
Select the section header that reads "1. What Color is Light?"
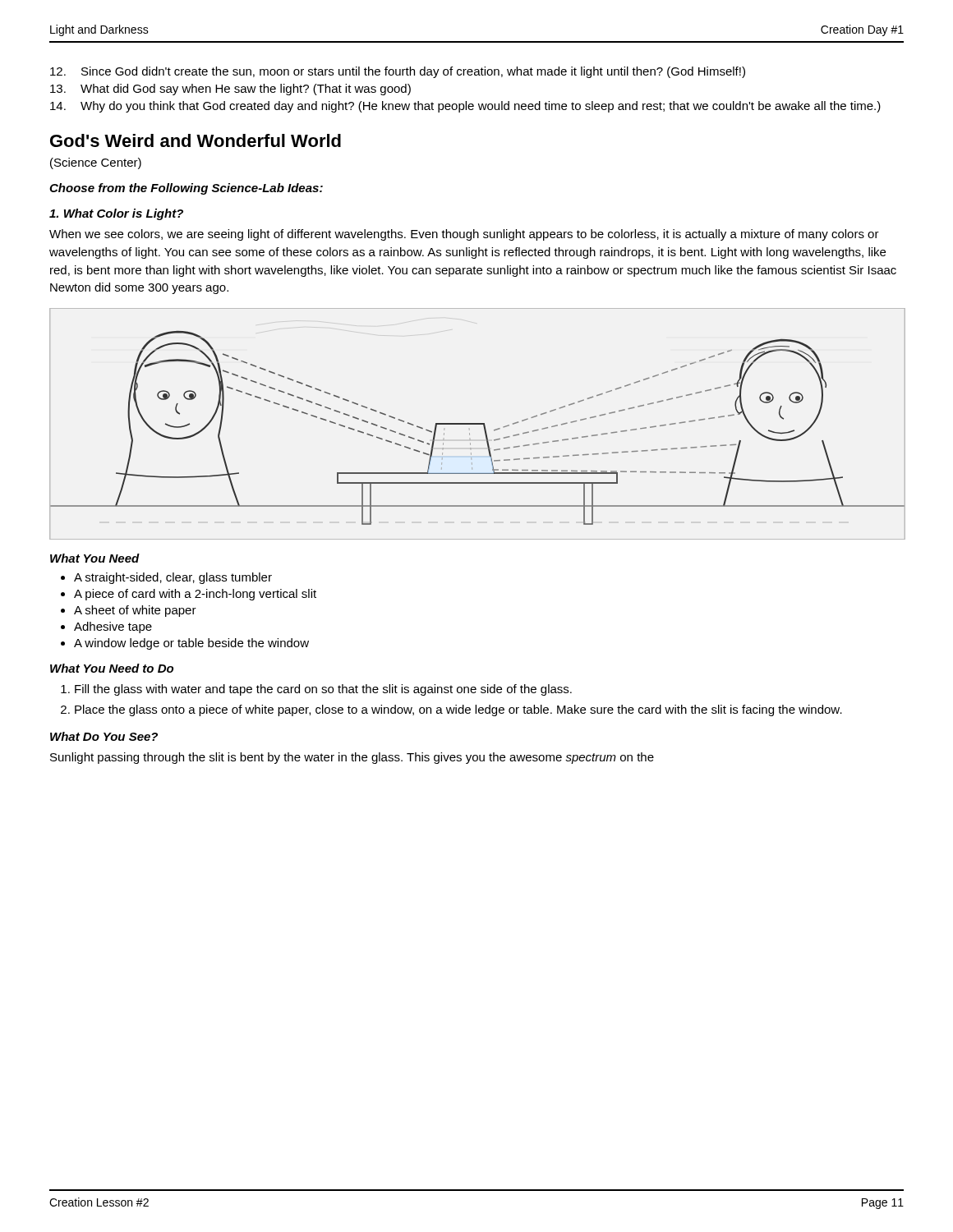pos(116,213)
